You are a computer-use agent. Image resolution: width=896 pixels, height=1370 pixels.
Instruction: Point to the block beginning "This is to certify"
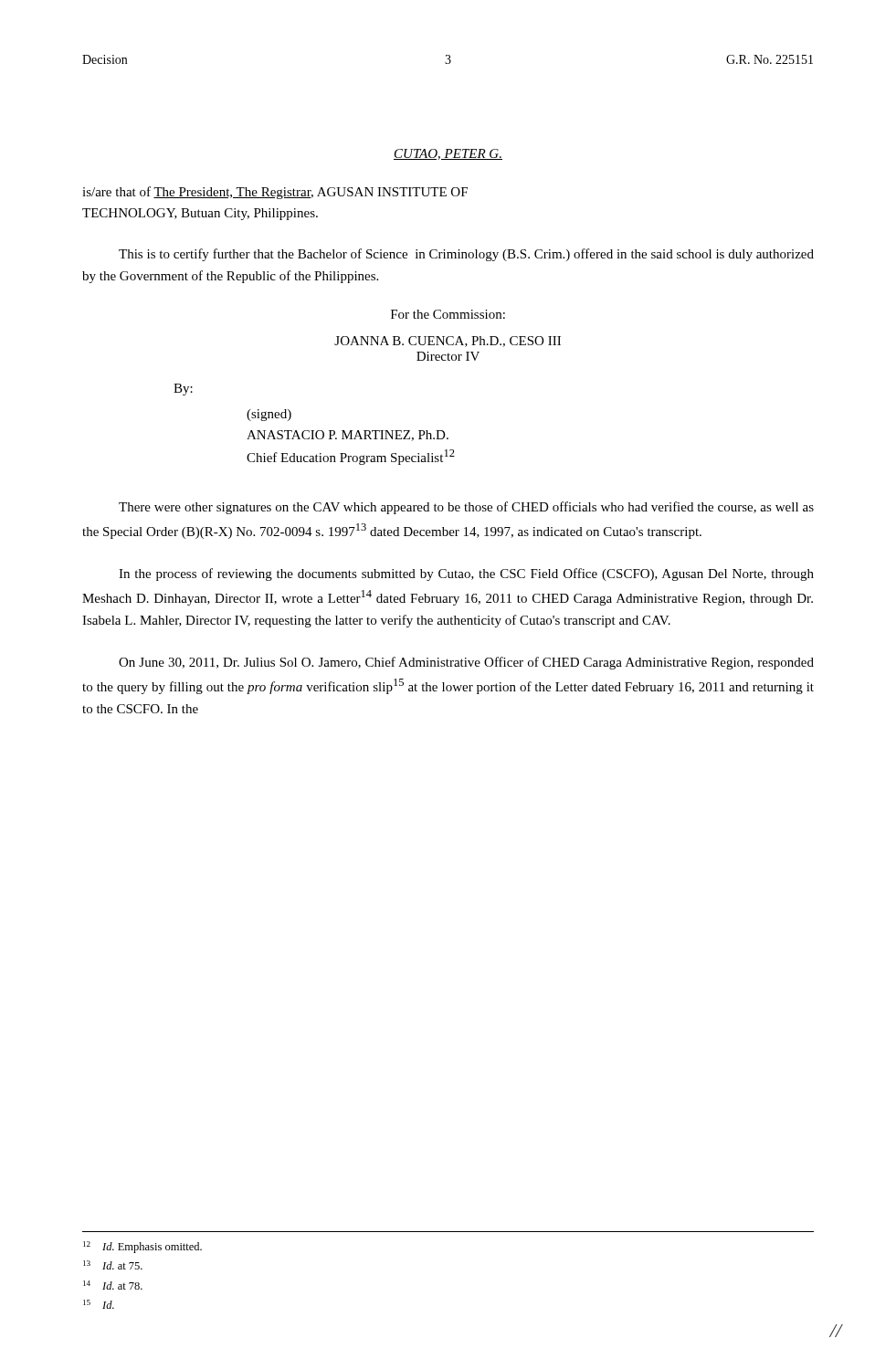[448, 265]
